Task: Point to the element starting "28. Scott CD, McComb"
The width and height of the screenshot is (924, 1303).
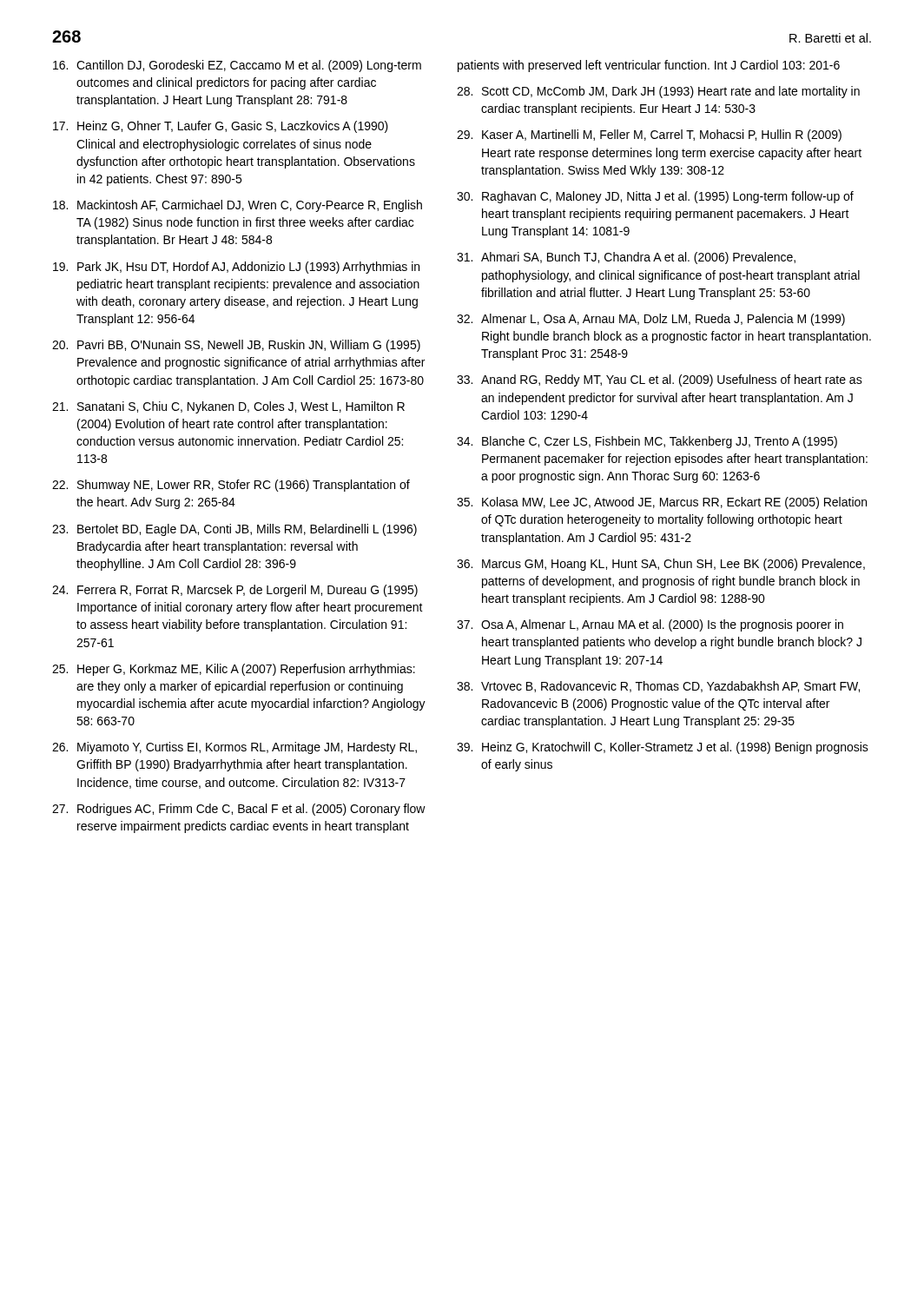Action: tap(664, 100)
